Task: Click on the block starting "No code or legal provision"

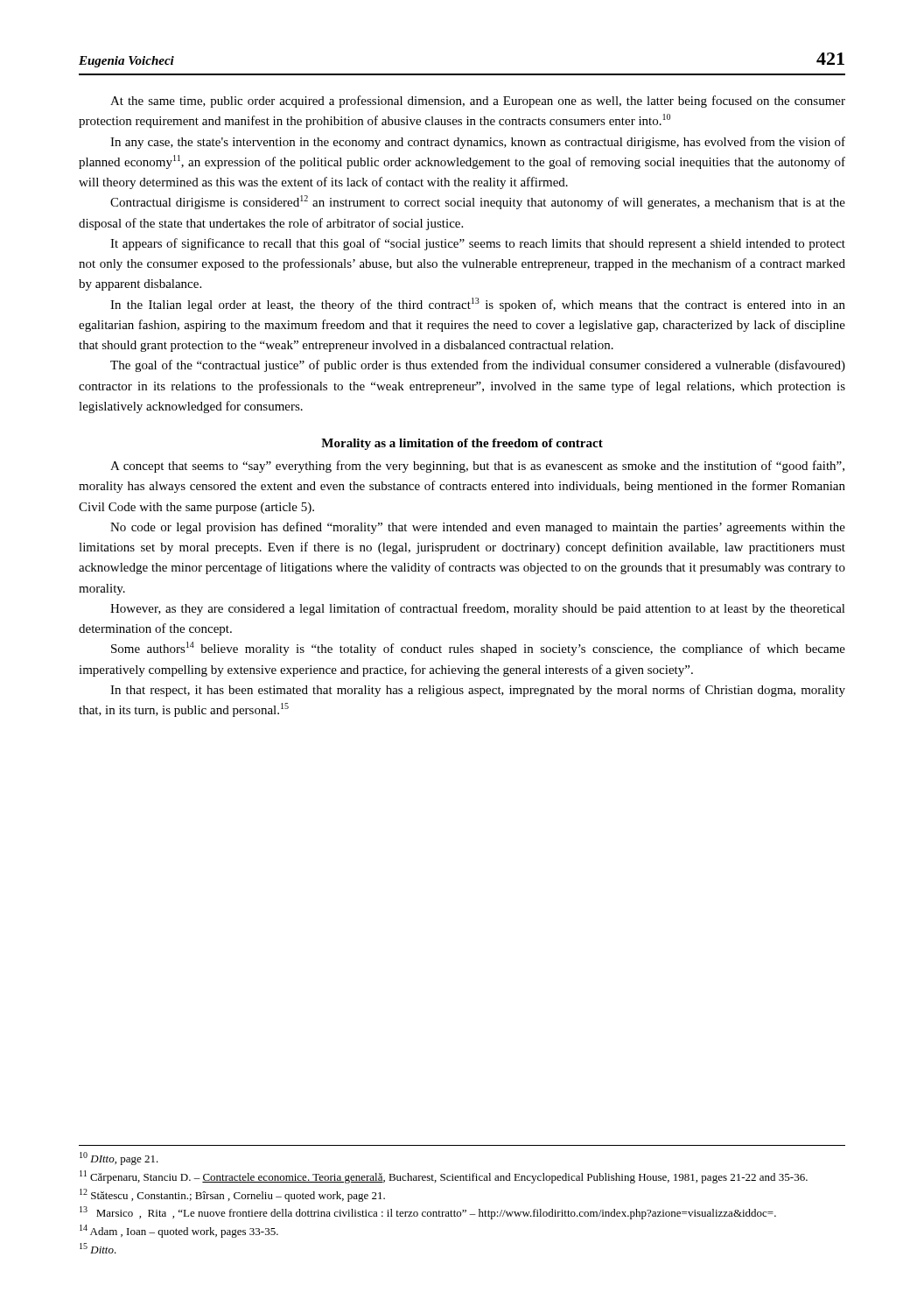Action: 462,558
